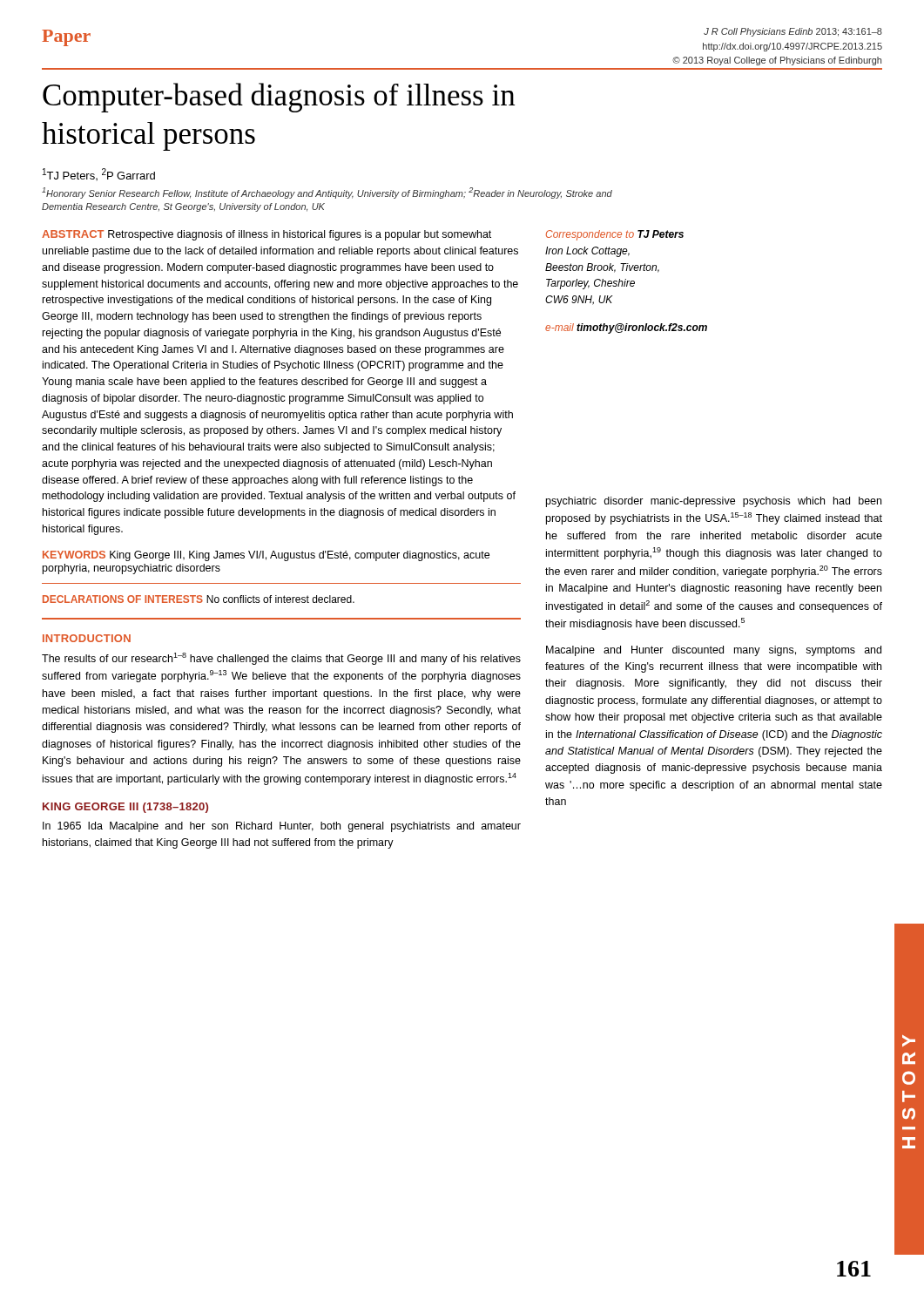This screenshot has width=924, height=1307.
Task: Find the text block that reads "psychiatric disorder manic-depressive psychosis which"
Action: (x=714, y=563)
